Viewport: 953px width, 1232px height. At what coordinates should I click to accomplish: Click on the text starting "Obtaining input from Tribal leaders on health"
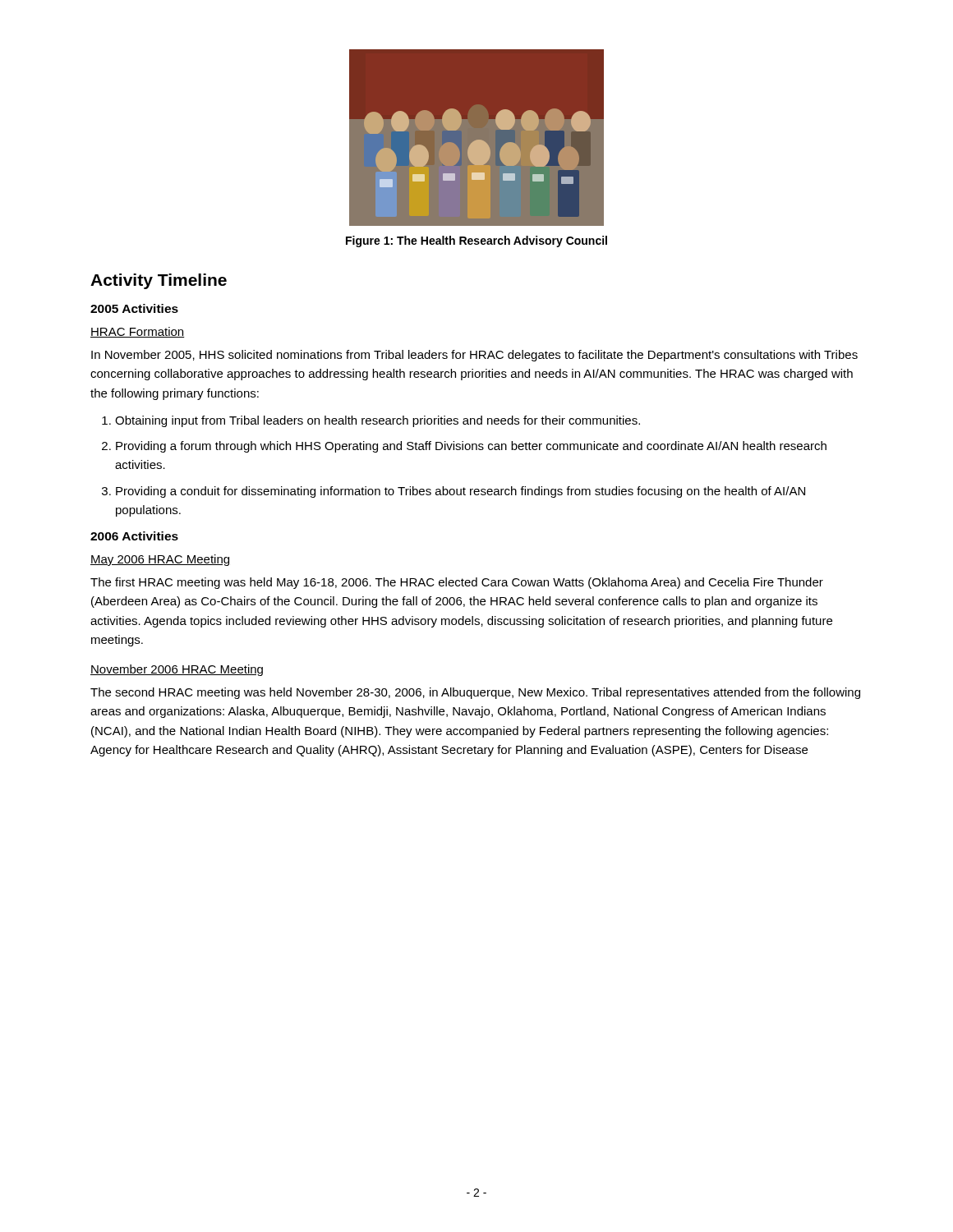click(378, 420)
